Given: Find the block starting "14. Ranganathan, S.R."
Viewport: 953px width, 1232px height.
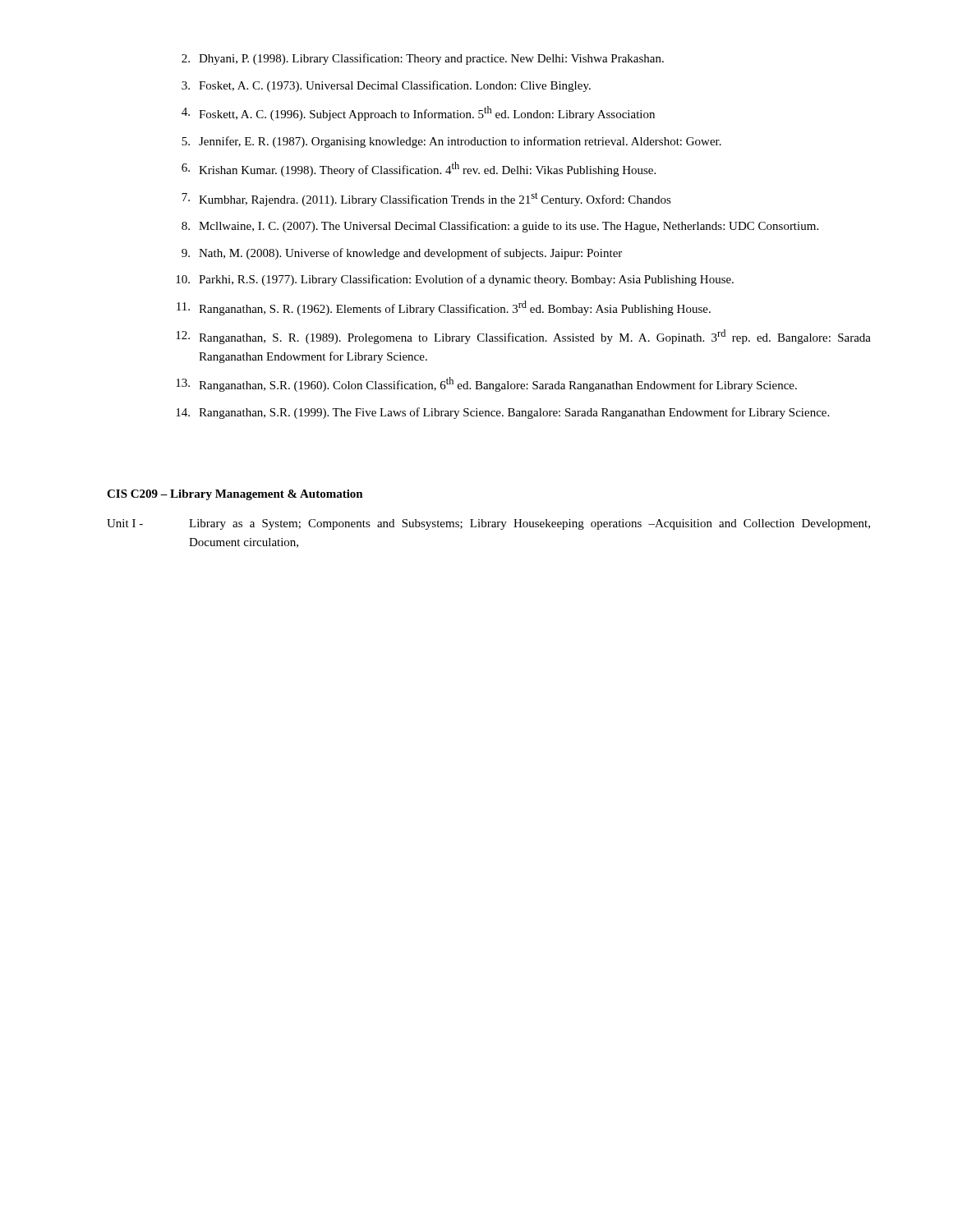Looking at the screenshot, I should point(513,412).
